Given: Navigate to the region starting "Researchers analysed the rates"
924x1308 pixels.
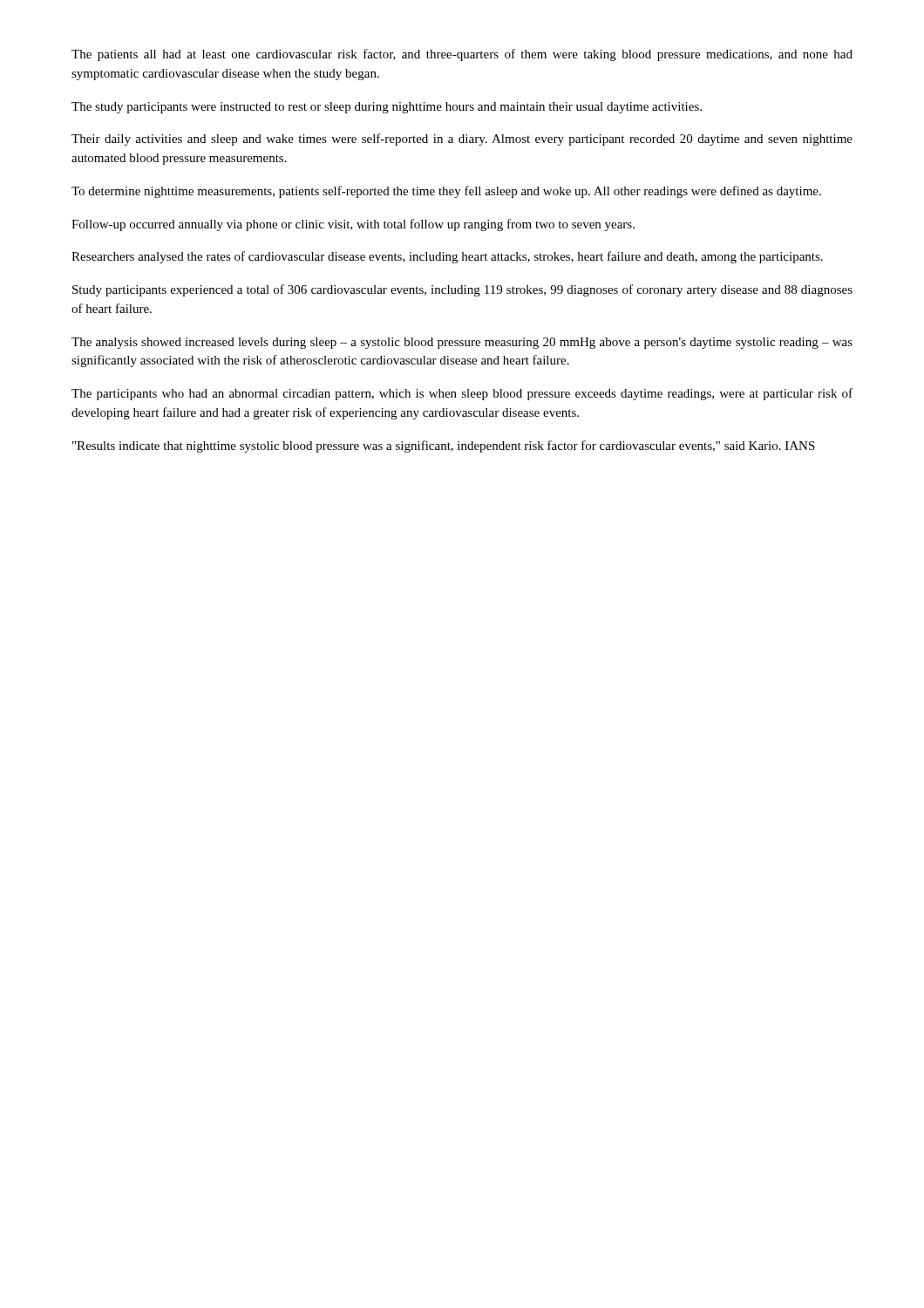Looking at the screenshot, I should coord(447,257).
